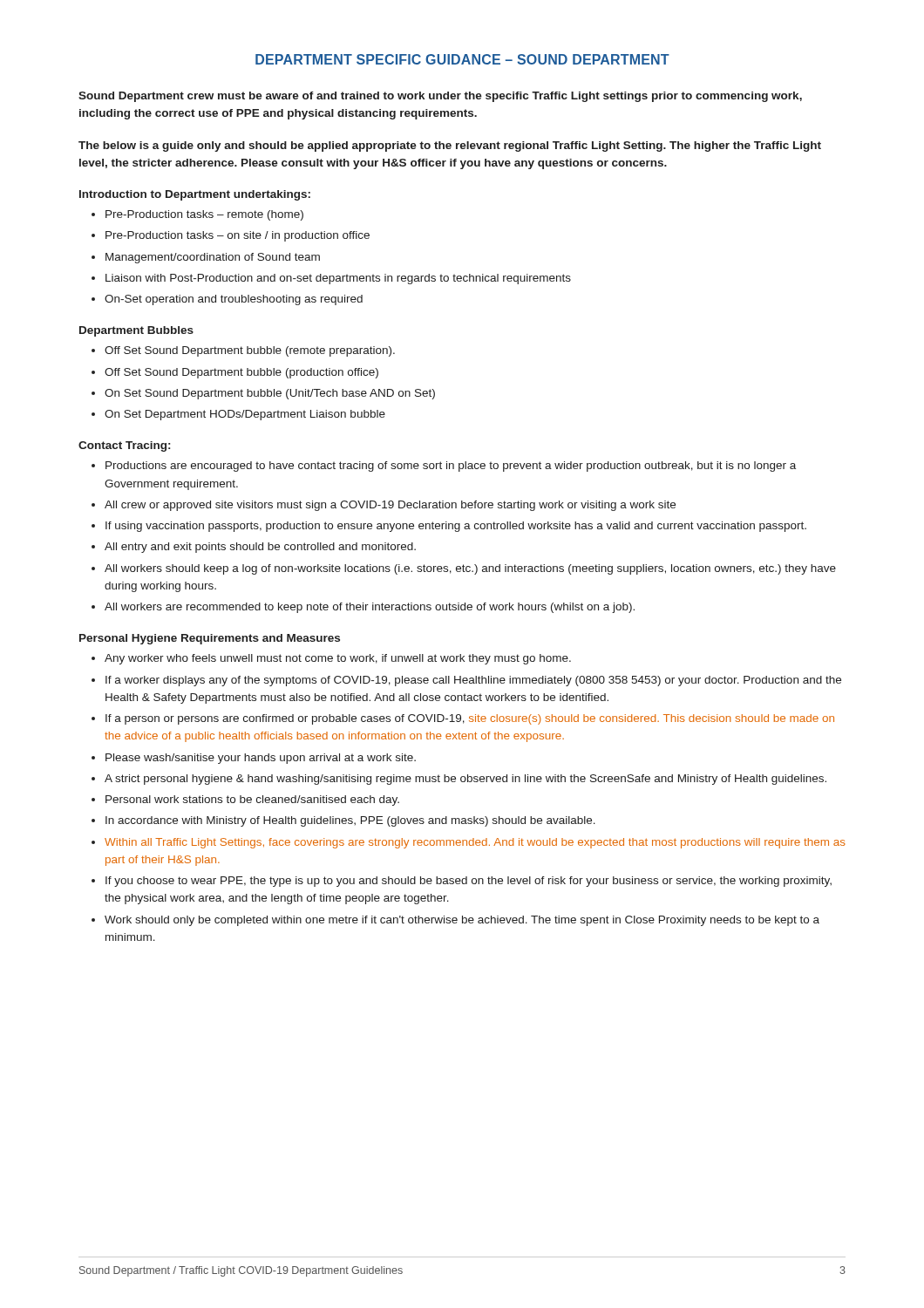Find the block starting "All crew or"
This screenshot has width=924, height=1308.
[390, 504]
